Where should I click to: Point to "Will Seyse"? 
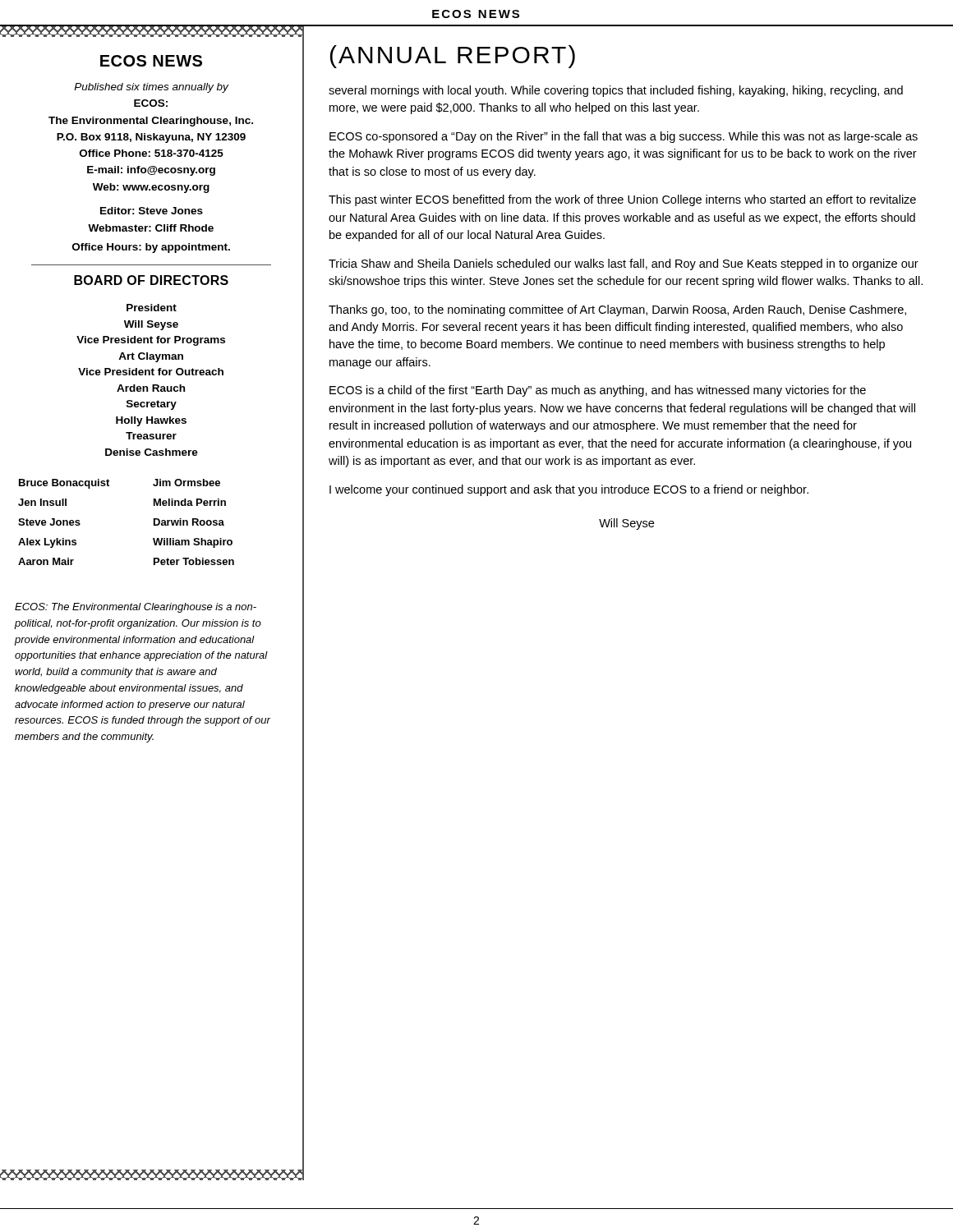[x=627, y=523]
